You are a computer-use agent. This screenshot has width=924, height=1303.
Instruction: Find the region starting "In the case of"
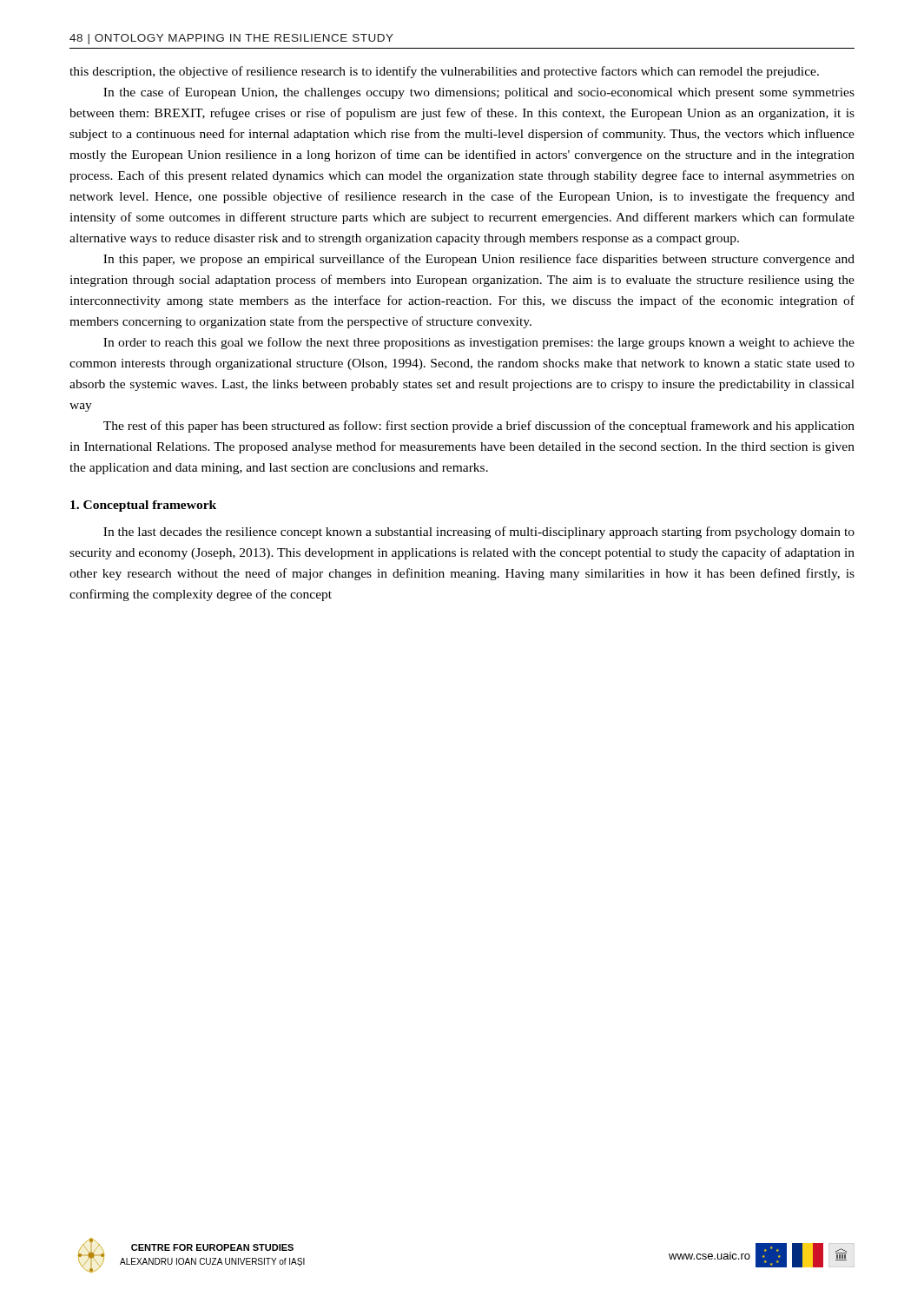462,165
